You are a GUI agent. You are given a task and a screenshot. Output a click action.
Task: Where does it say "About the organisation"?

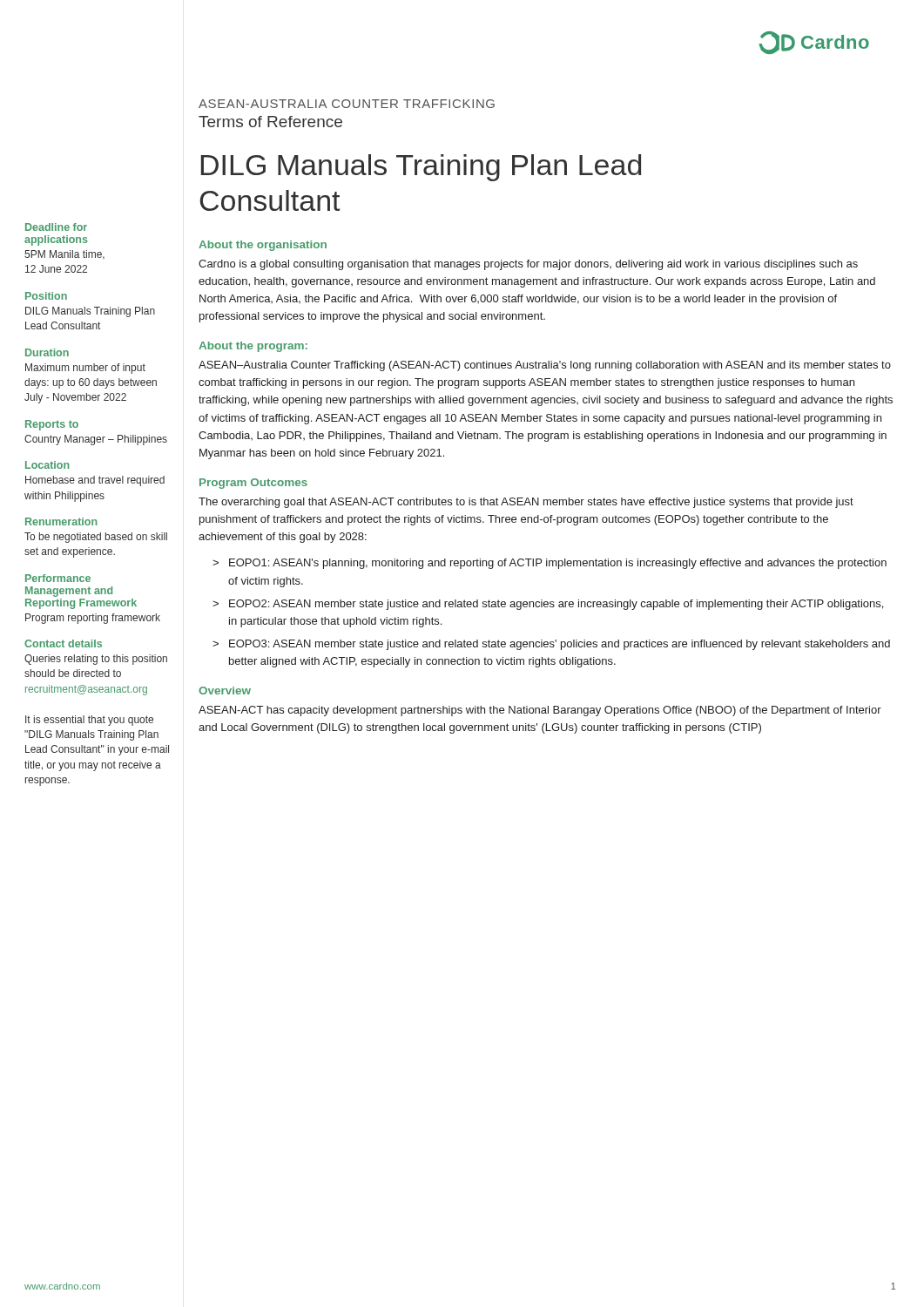tap(263, 244)
